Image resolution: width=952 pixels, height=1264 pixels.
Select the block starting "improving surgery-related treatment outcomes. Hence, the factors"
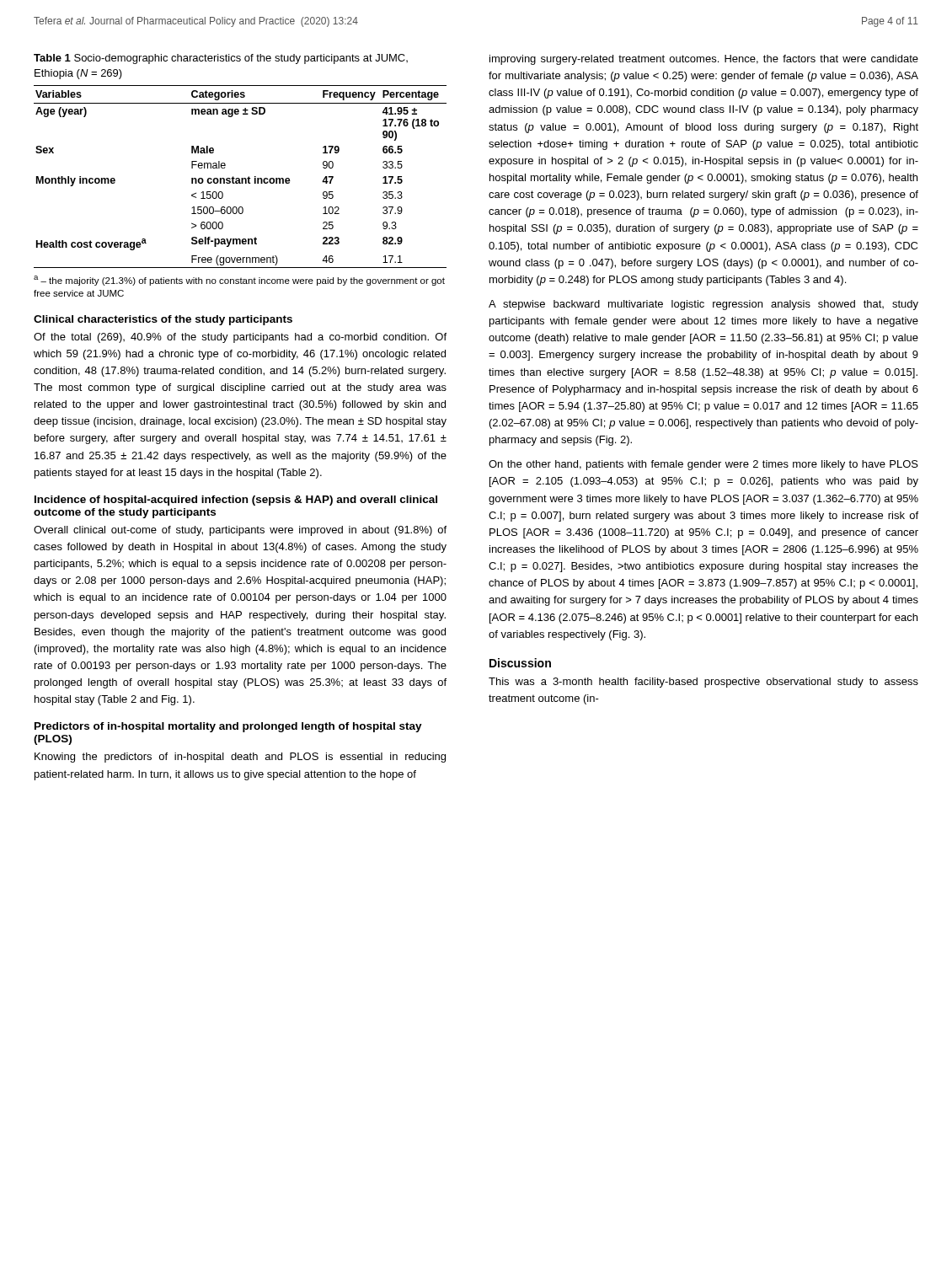703,169
